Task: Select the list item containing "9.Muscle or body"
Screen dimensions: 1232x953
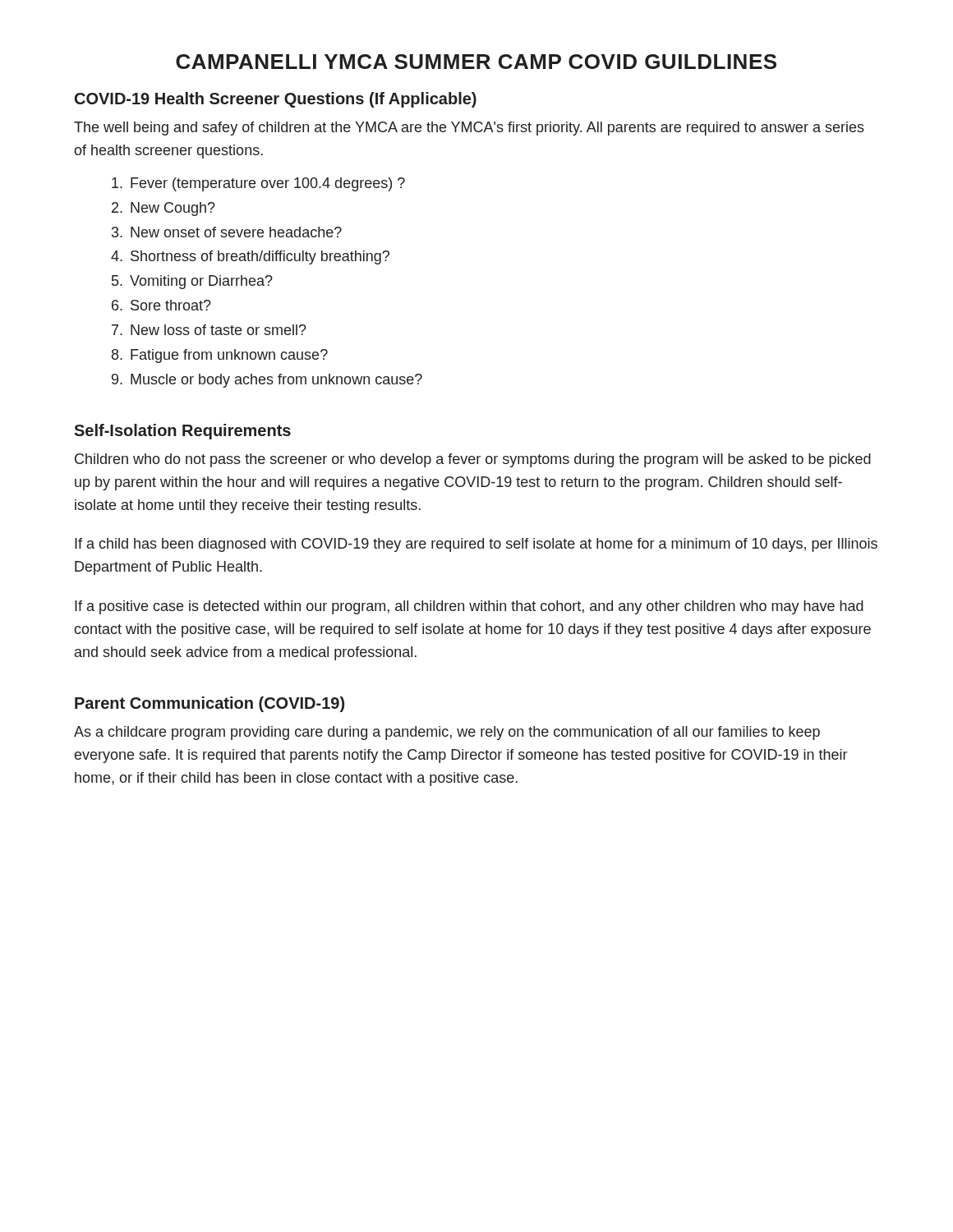Action: [x=263, y=380]
